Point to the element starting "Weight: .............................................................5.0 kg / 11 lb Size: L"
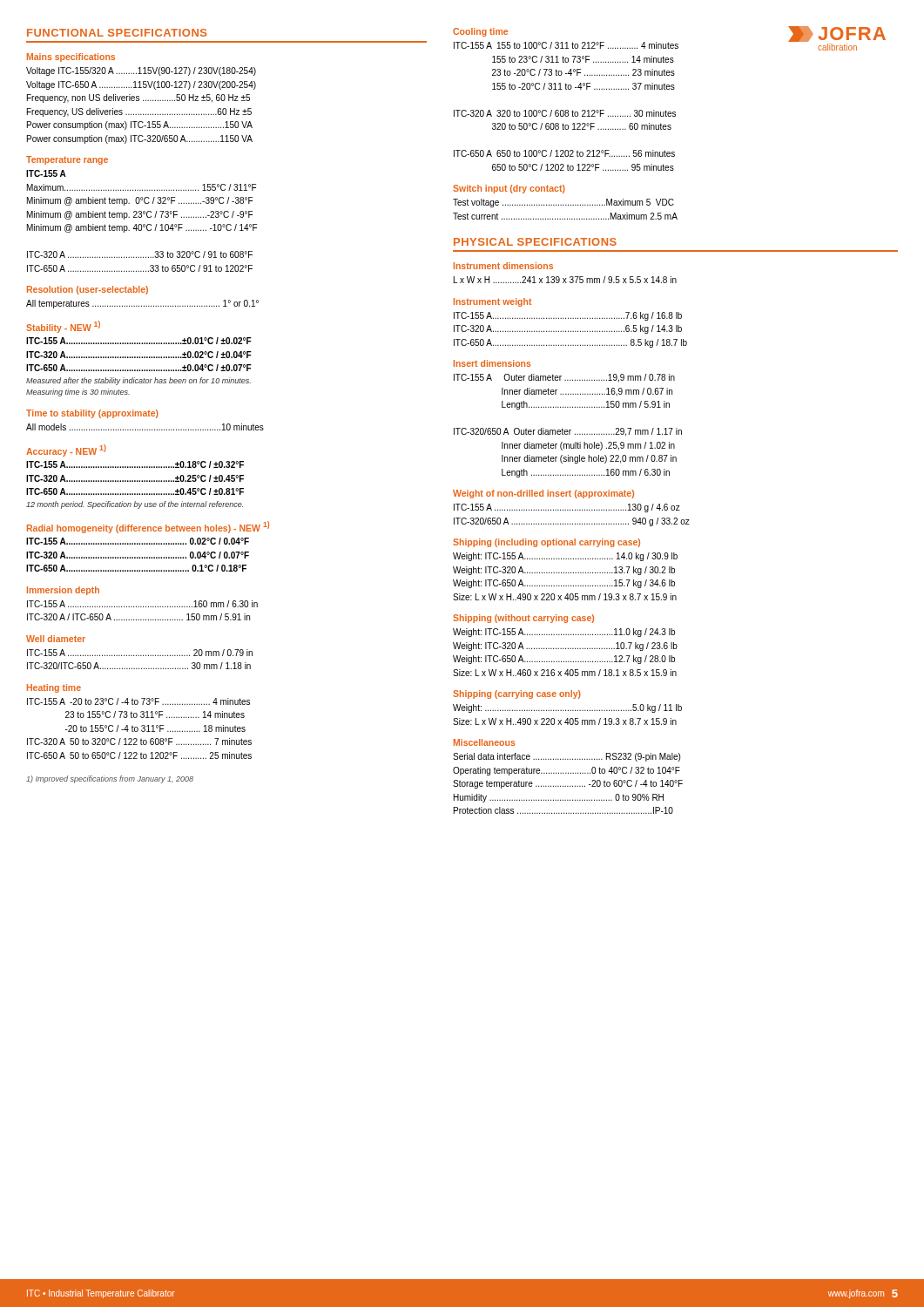The image size is (924, 1307). pyautogui.click(x=675, y=715)
